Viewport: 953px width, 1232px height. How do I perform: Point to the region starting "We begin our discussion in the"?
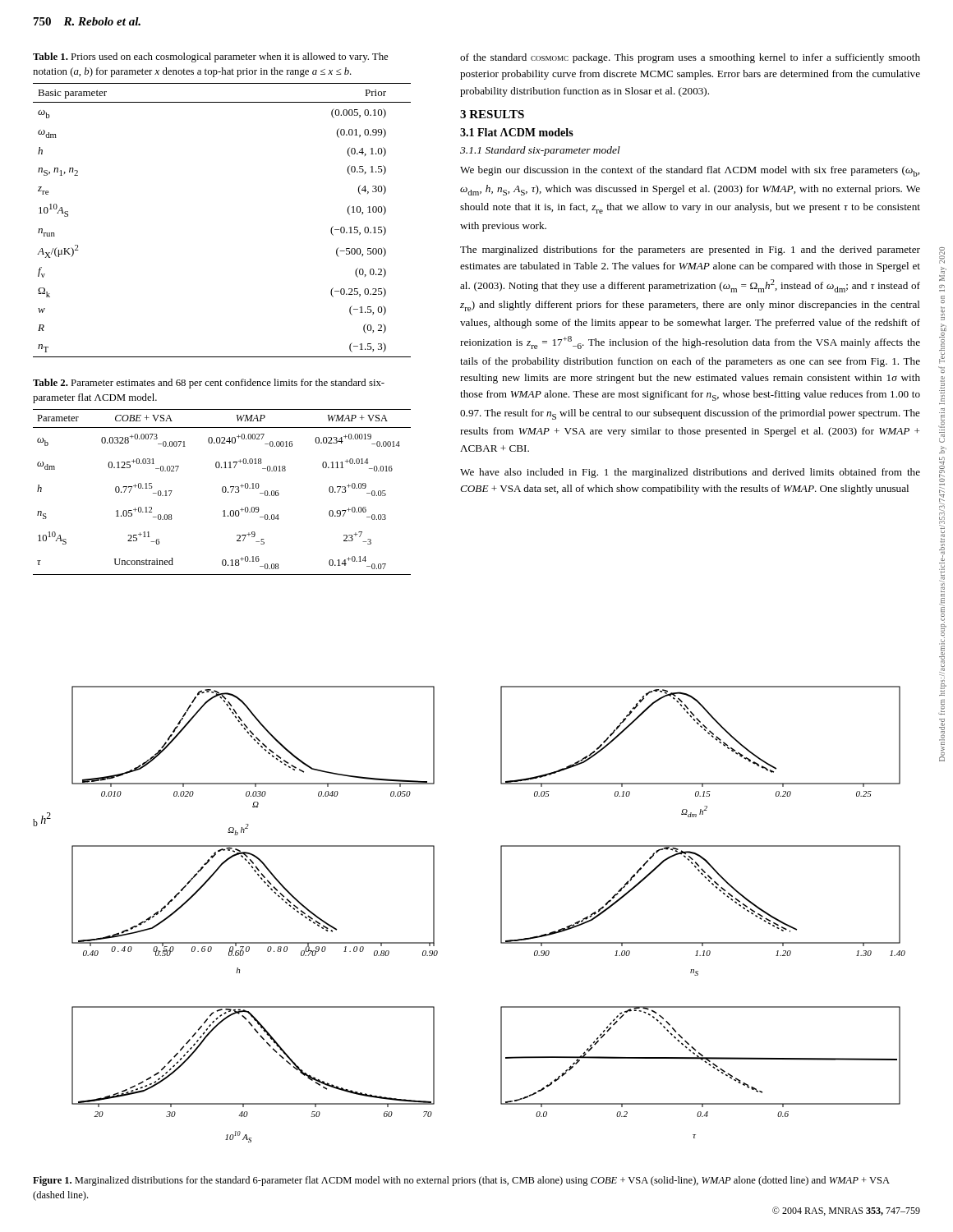[x=690, y=197]
